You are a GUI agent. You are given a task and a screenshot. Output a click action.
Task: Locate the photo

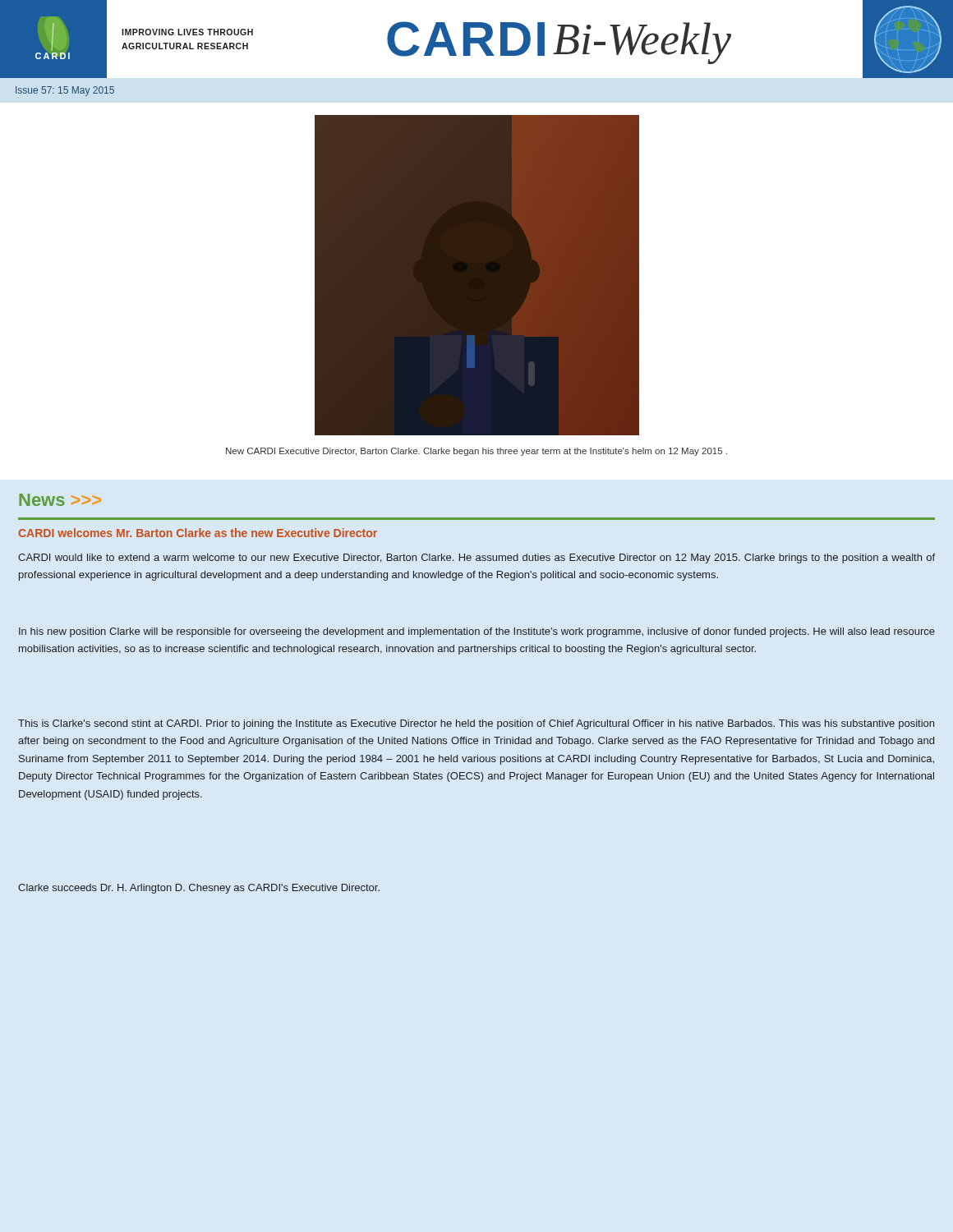pyautogui.click(x=476, y=275)
